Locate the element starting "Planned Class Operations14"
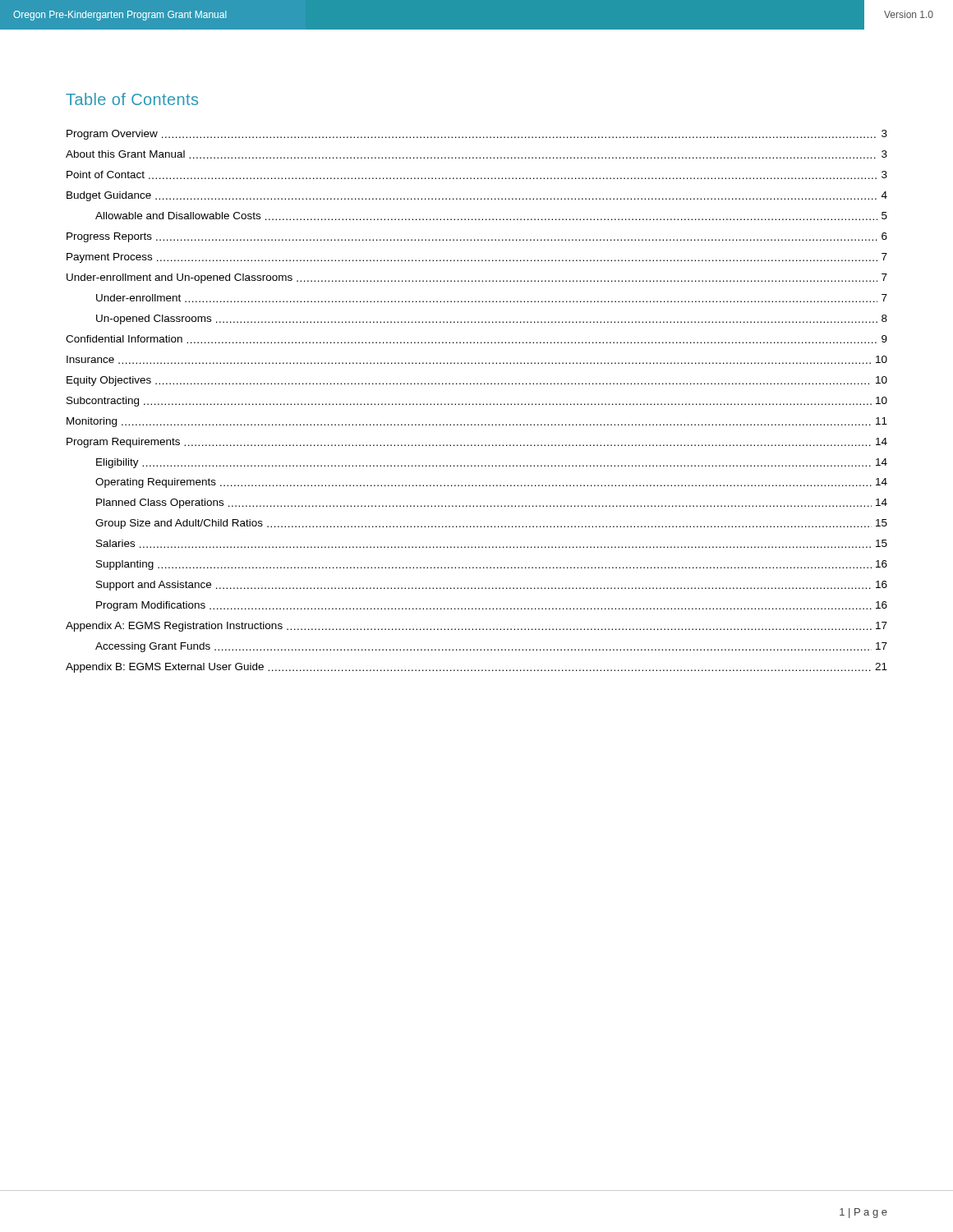953x1232 pixels. [x=491, y=503]
